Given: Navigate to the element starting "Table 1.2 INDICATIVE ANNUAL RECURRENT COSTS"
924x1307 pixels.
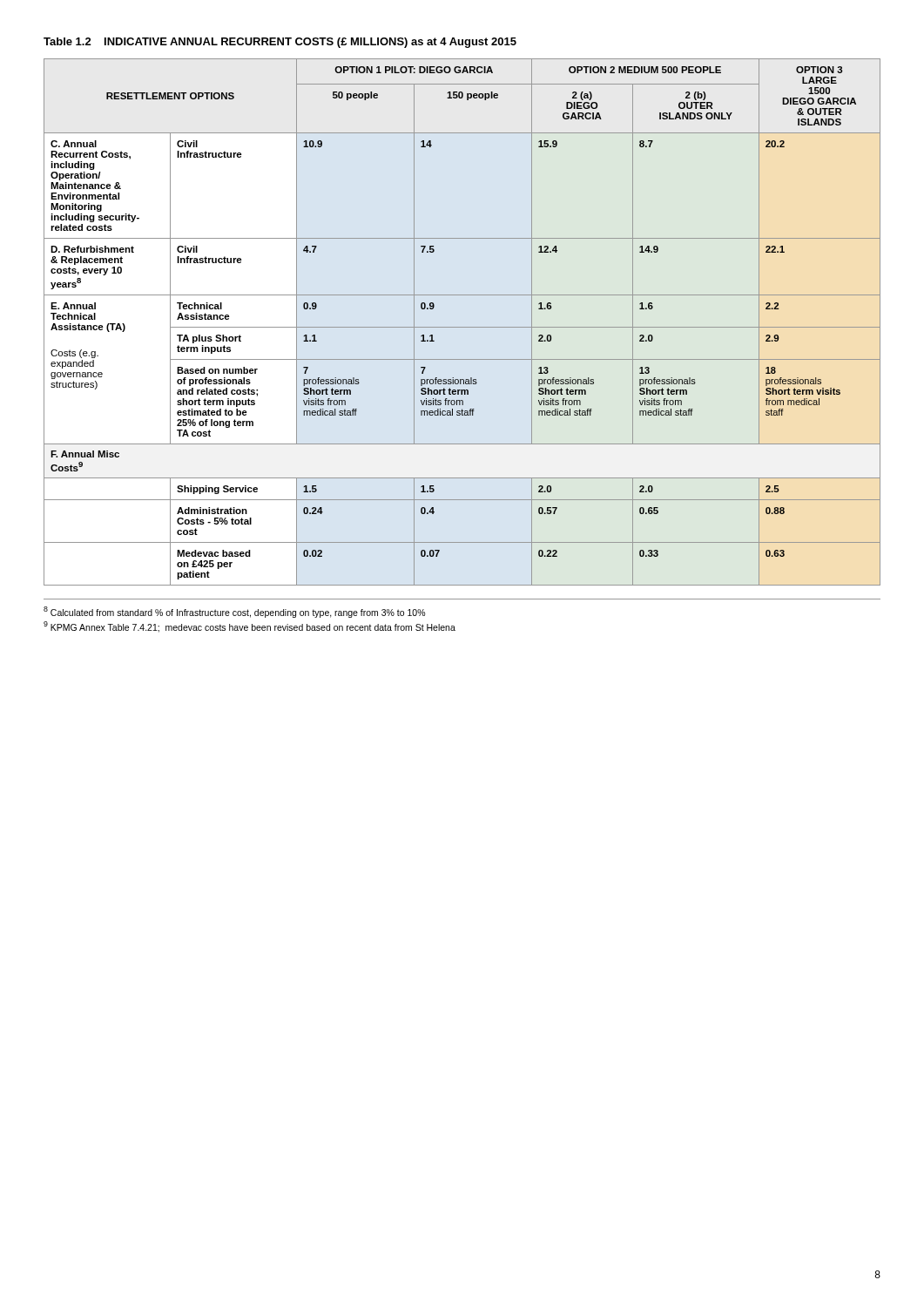Looking at the screenshot, I should [280, 41].
